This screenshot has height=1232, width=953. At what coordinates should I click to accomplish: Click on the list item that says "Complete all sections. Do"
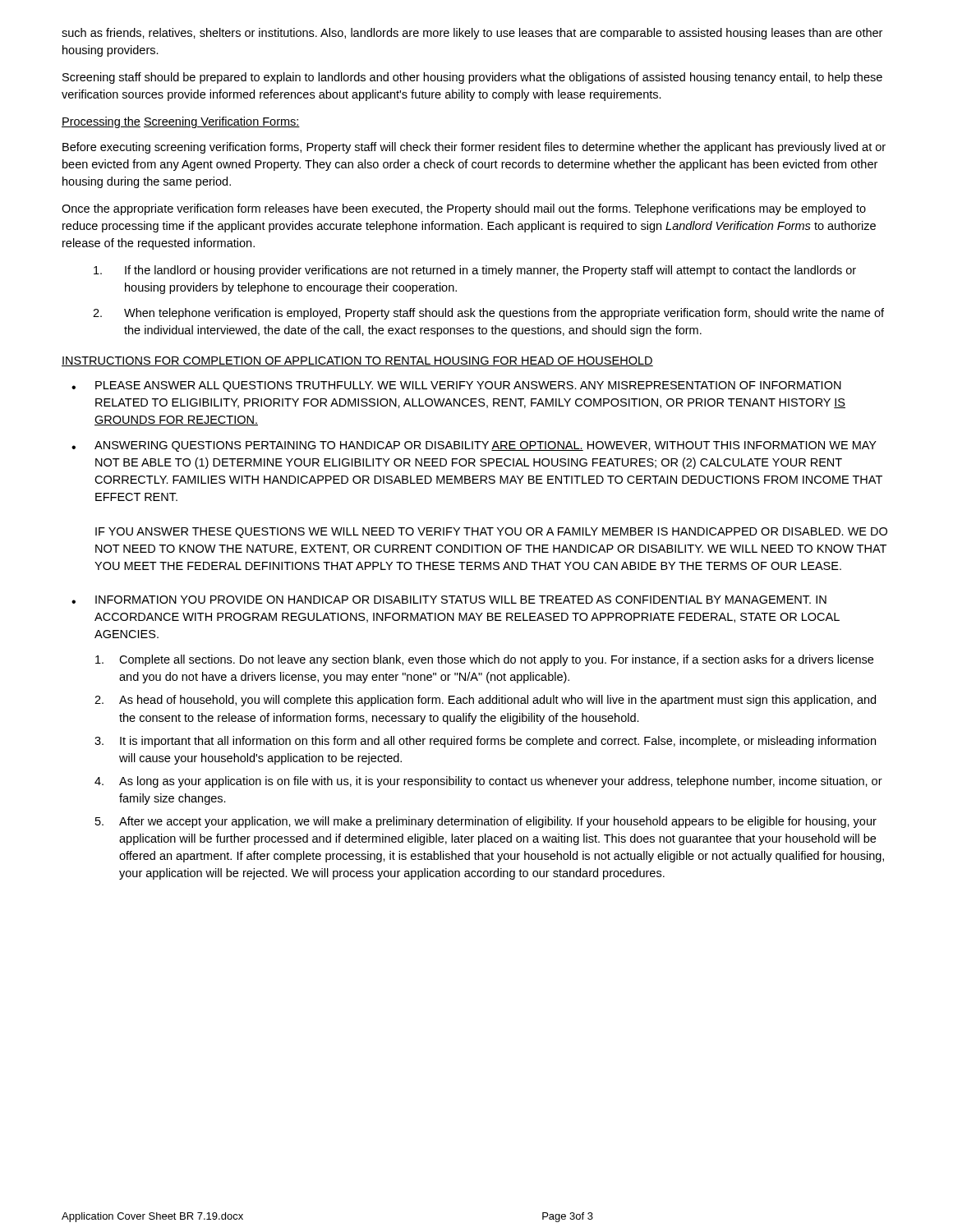(x=493, y=669)
